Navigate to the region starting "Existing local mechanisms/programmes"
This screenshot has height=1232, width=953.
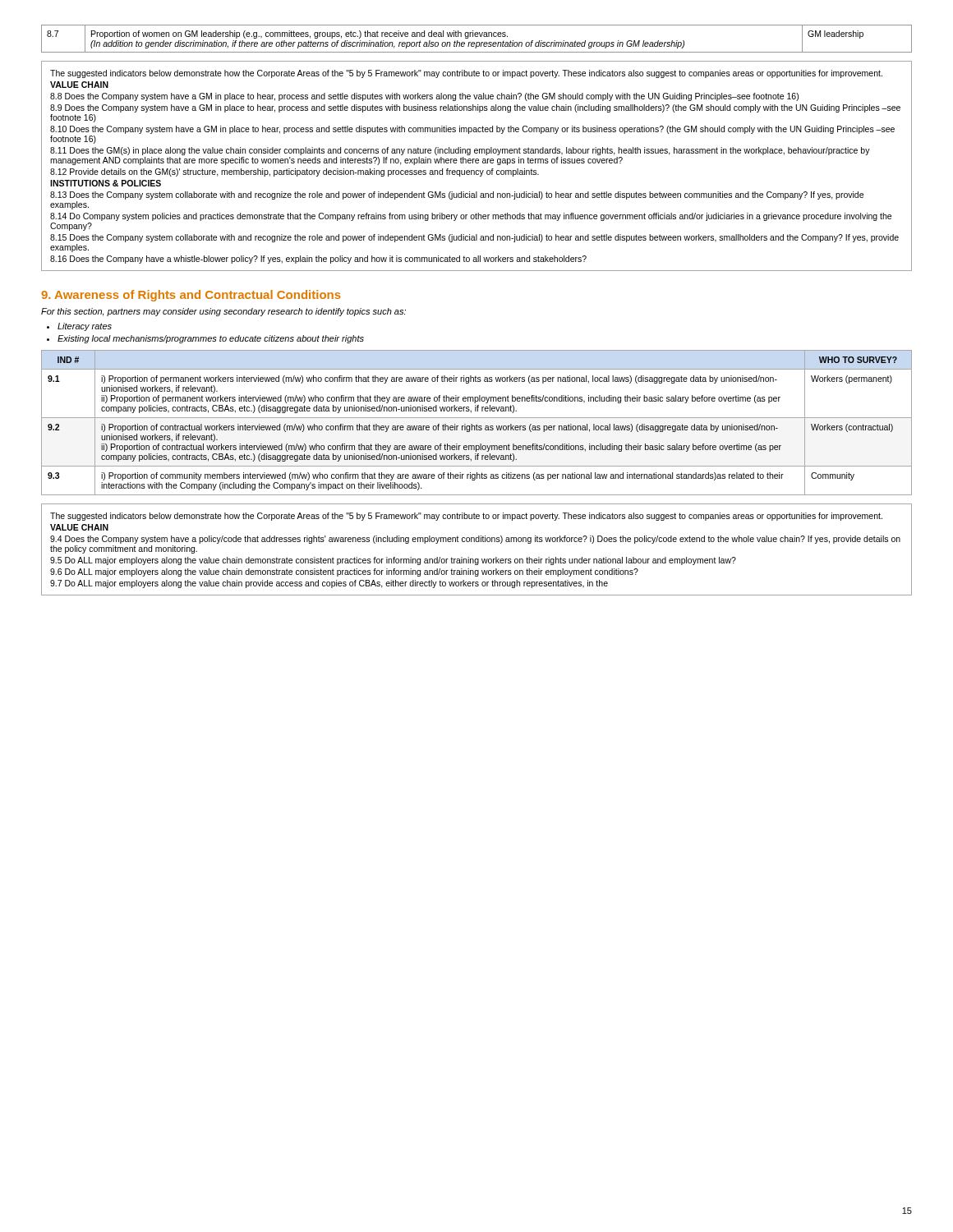(x=211, y=338)
